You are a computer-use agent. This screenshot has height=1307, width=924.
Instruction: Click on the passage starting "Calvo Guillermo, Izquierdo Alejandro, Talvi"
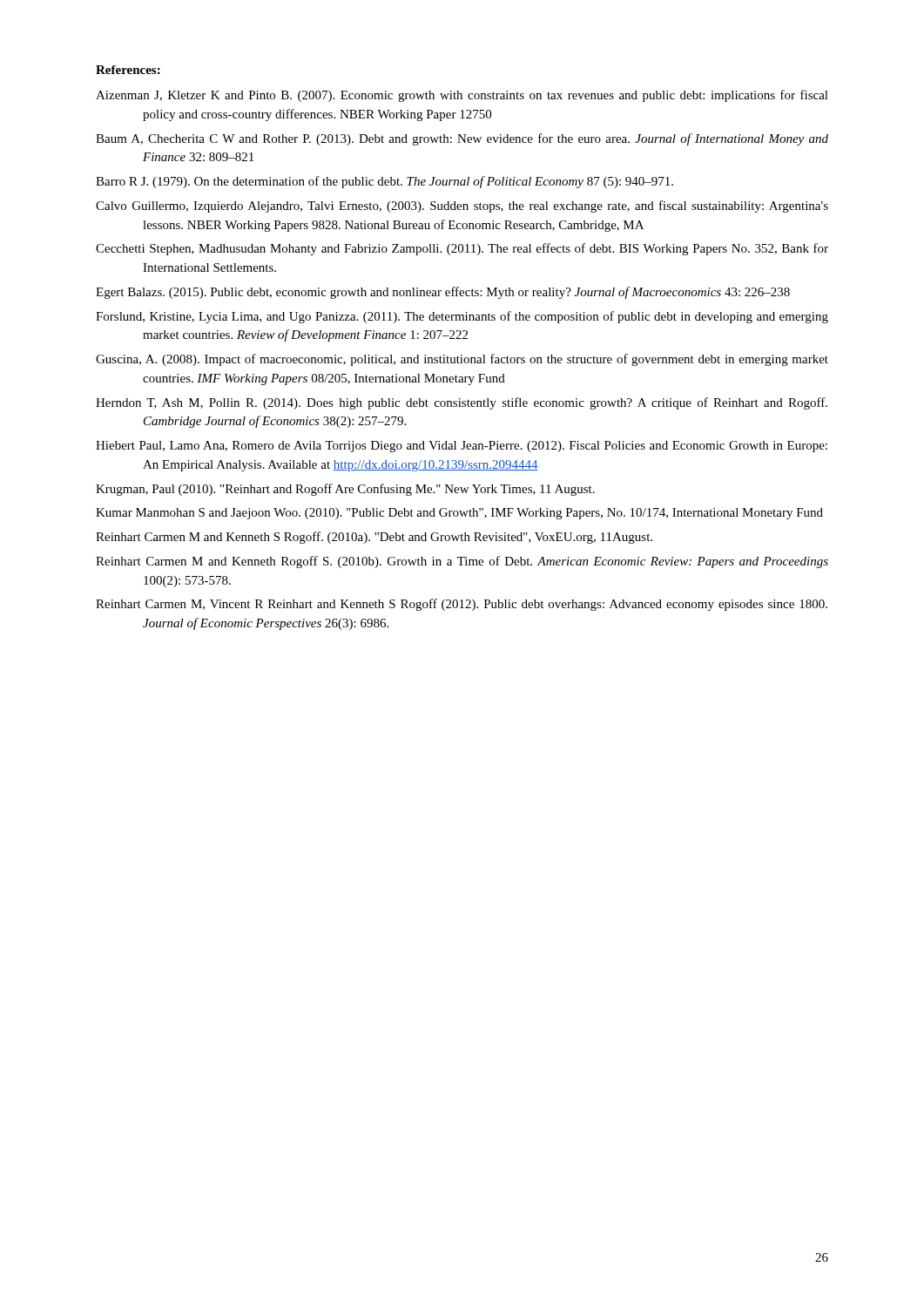[462, 215]
